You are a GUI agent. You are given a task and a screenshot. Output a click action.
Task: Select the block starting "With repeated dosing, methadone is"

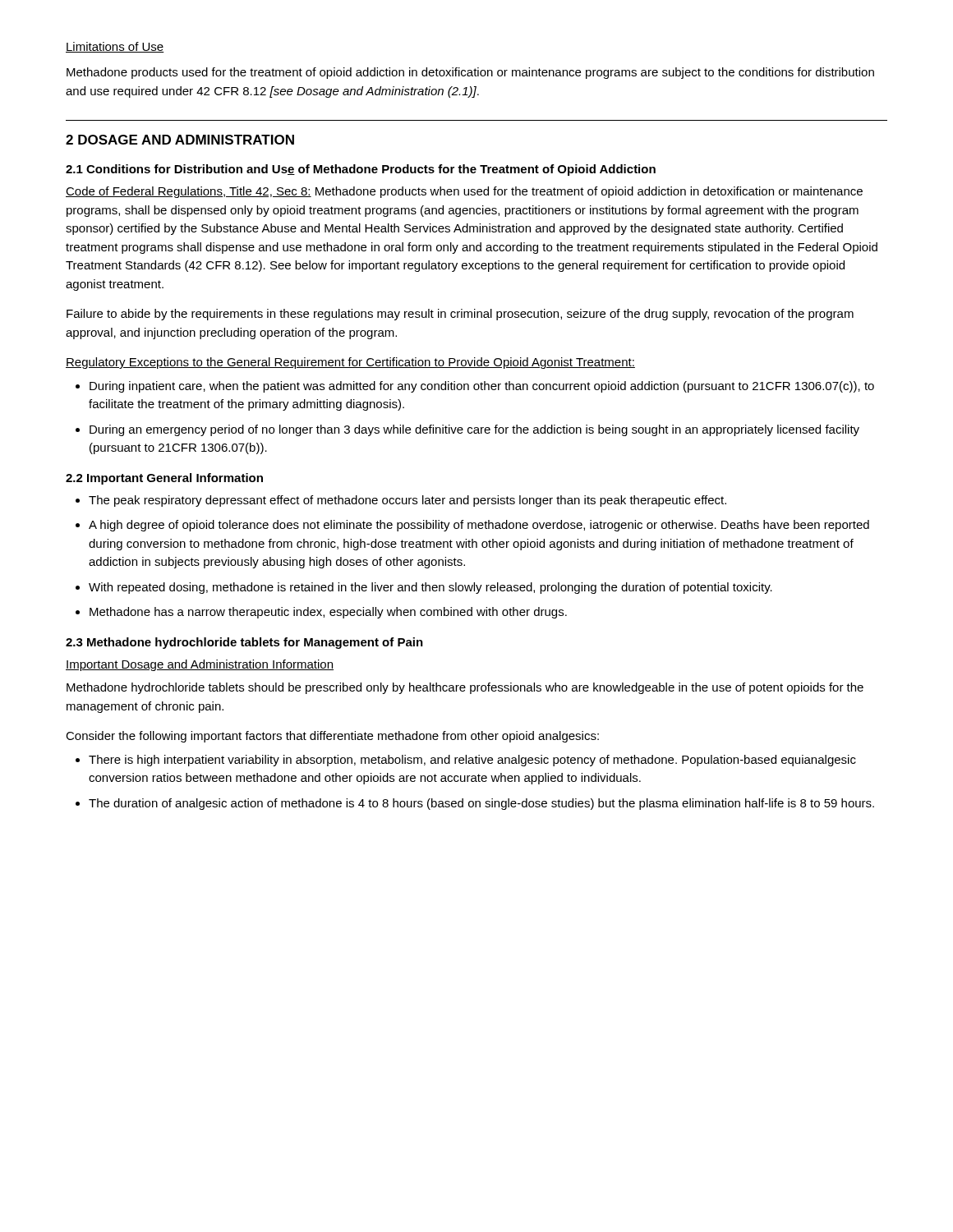[x=431, y=586]
